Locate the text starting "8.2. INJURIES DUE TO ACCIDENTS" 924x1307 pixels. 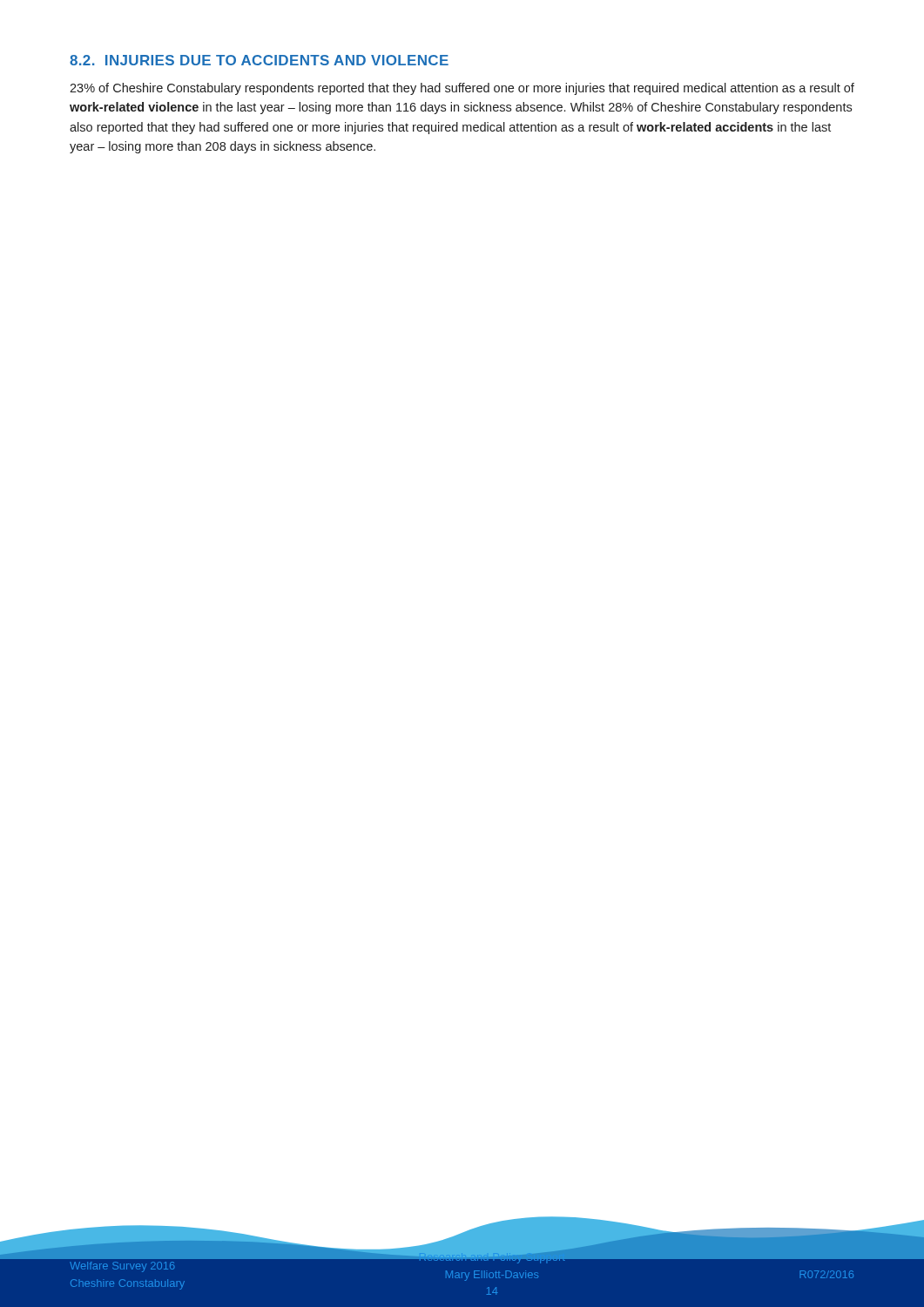(259, 61)
